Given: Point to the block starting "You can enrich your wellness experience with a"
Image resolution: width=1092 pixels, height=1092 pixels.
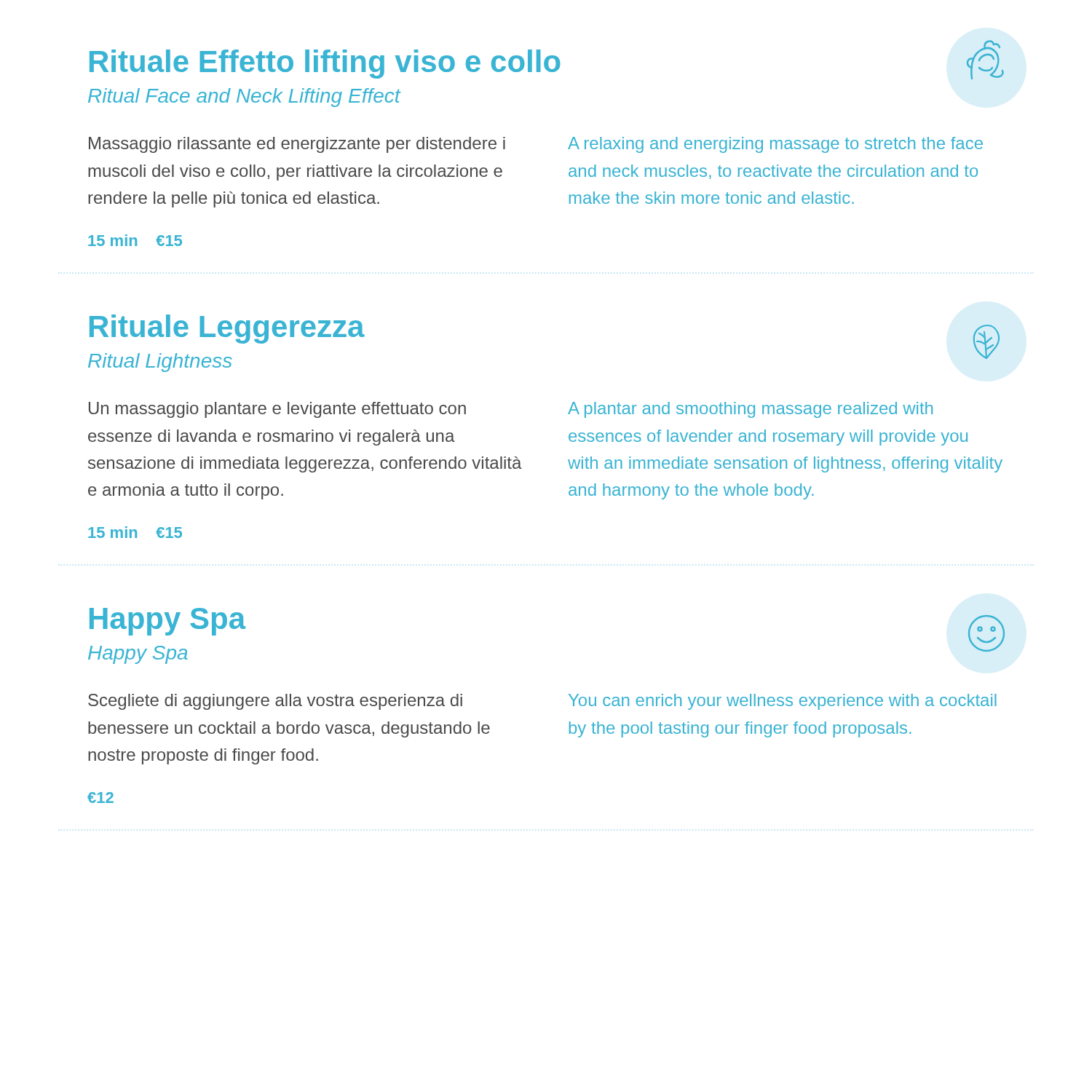Looking at the screenshot, I should (x=783, y=714).
